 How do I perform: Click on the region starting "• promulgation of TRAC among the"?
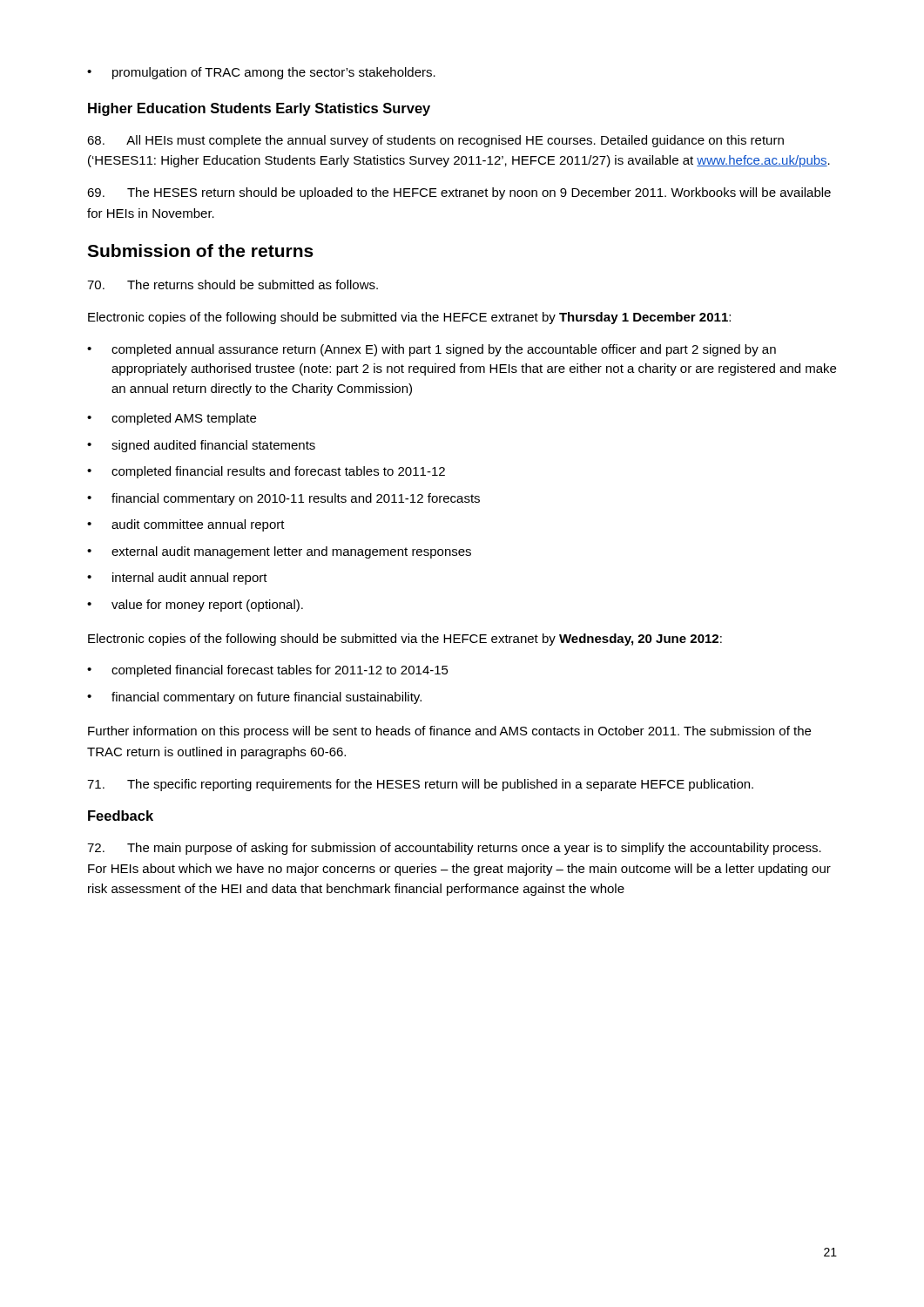(x=261, y=73)
